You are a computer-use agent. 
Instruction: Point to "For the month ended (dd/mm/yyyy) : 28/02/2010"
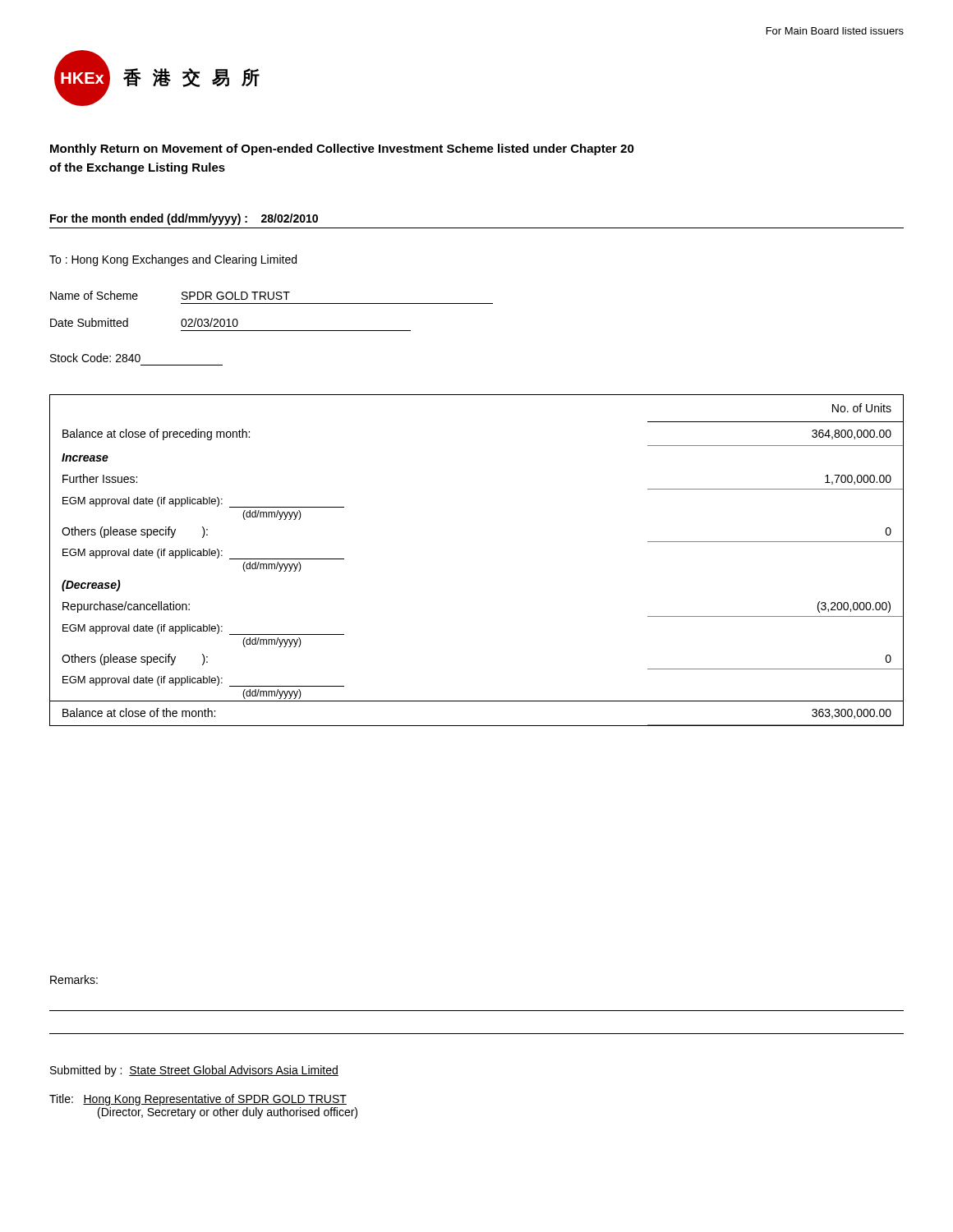pyautogui.click(x=184, y=218)
